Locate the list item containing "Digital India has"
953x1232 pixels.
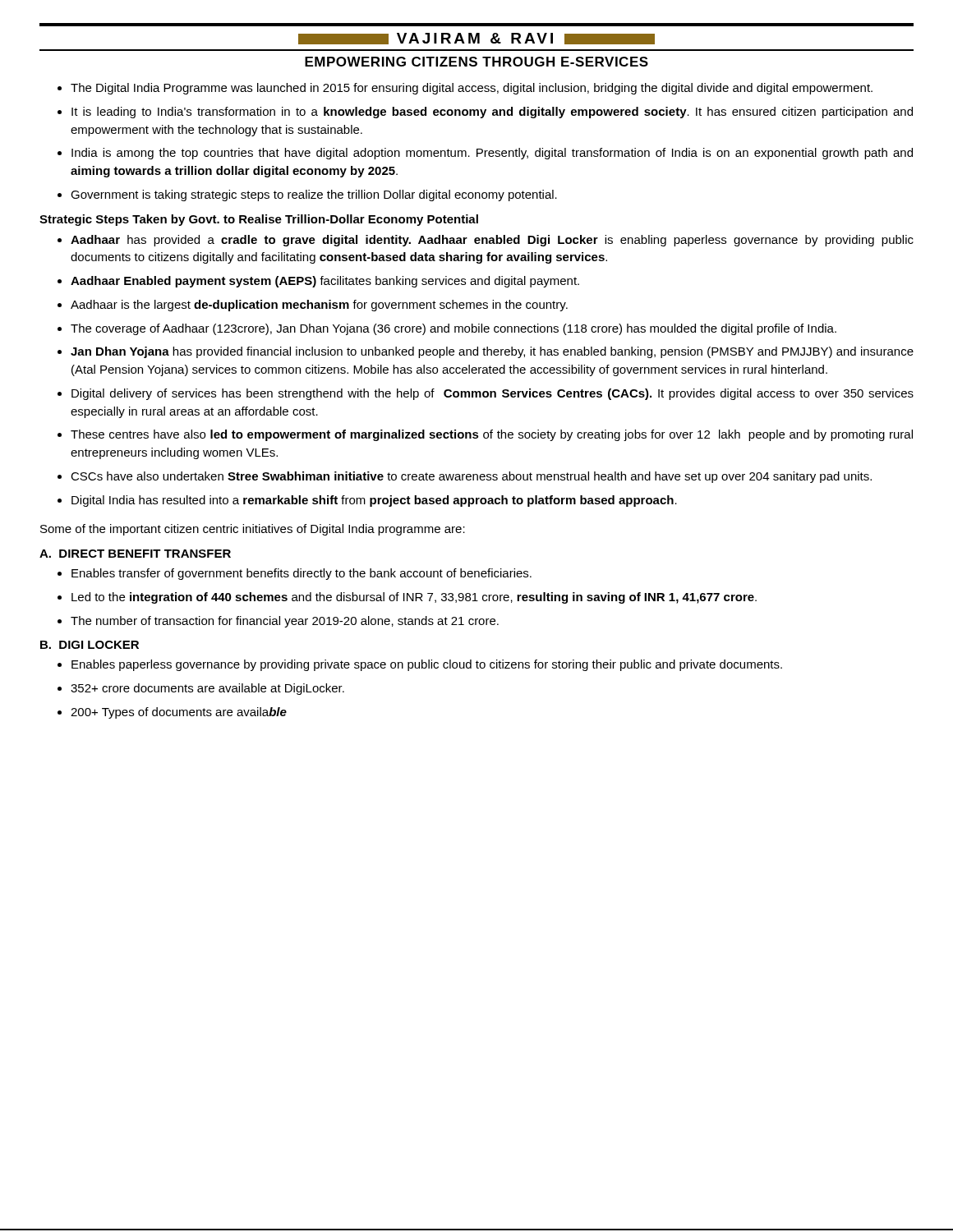point(374,499)
